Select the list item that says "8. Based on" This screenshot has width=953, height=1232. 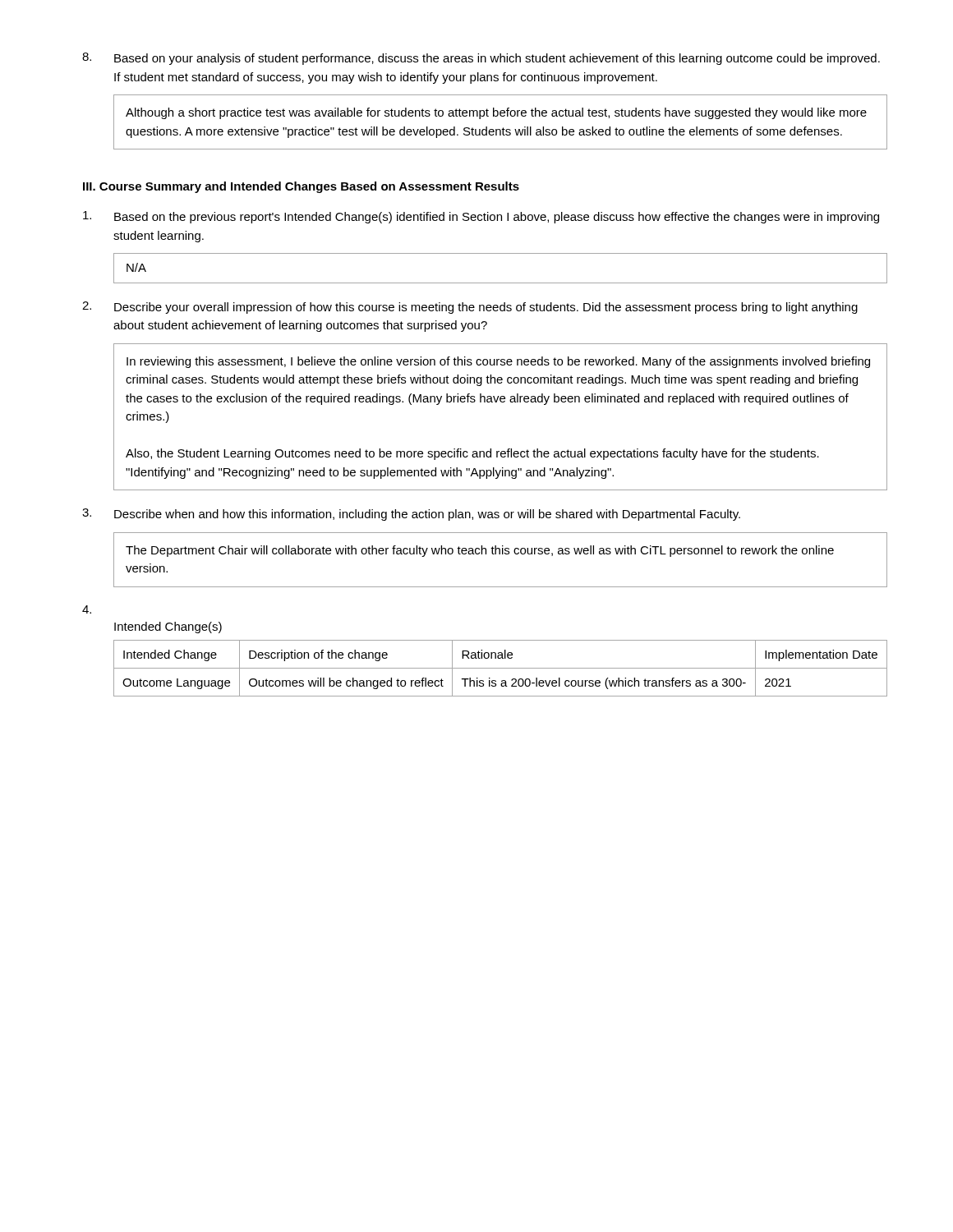click(x=485, y=68)
